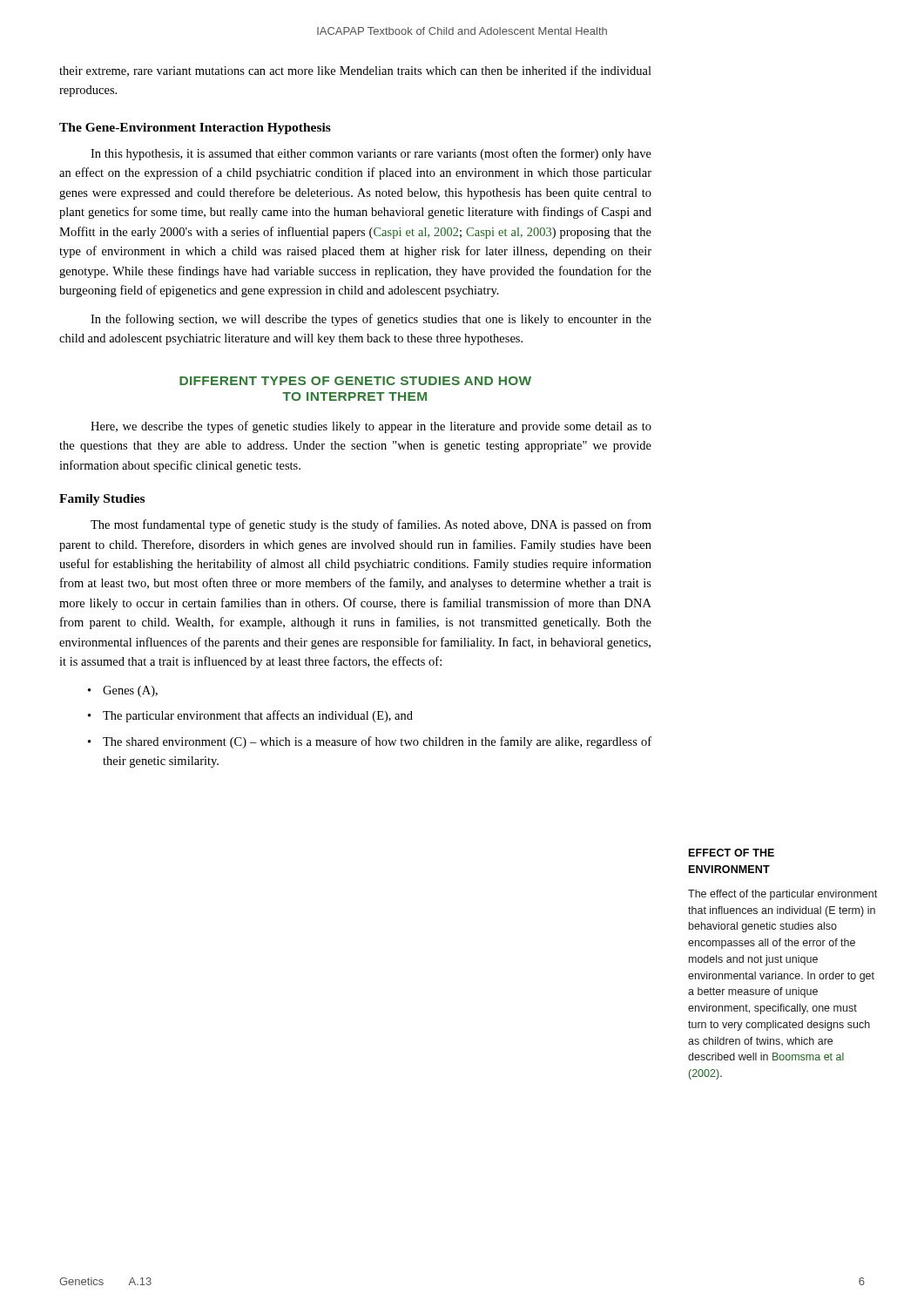Locate the text block that says "The effect of the particular"
This screenshot has height=1307, width=924.
point(783,984)
